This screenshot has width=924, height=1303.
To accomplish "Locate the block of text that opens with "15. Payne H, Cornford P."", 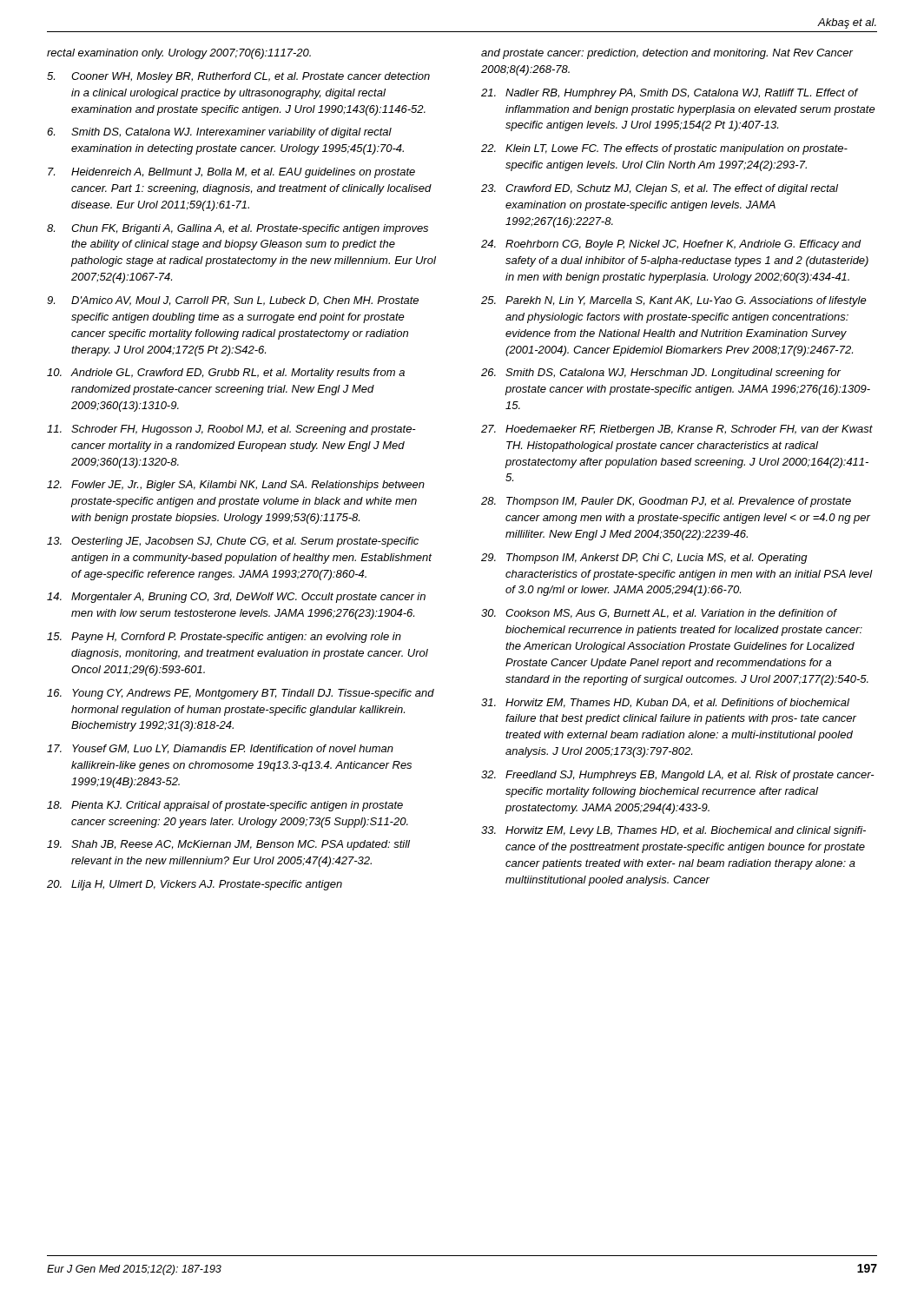I will pyautogui.click(x=242, y=654).
